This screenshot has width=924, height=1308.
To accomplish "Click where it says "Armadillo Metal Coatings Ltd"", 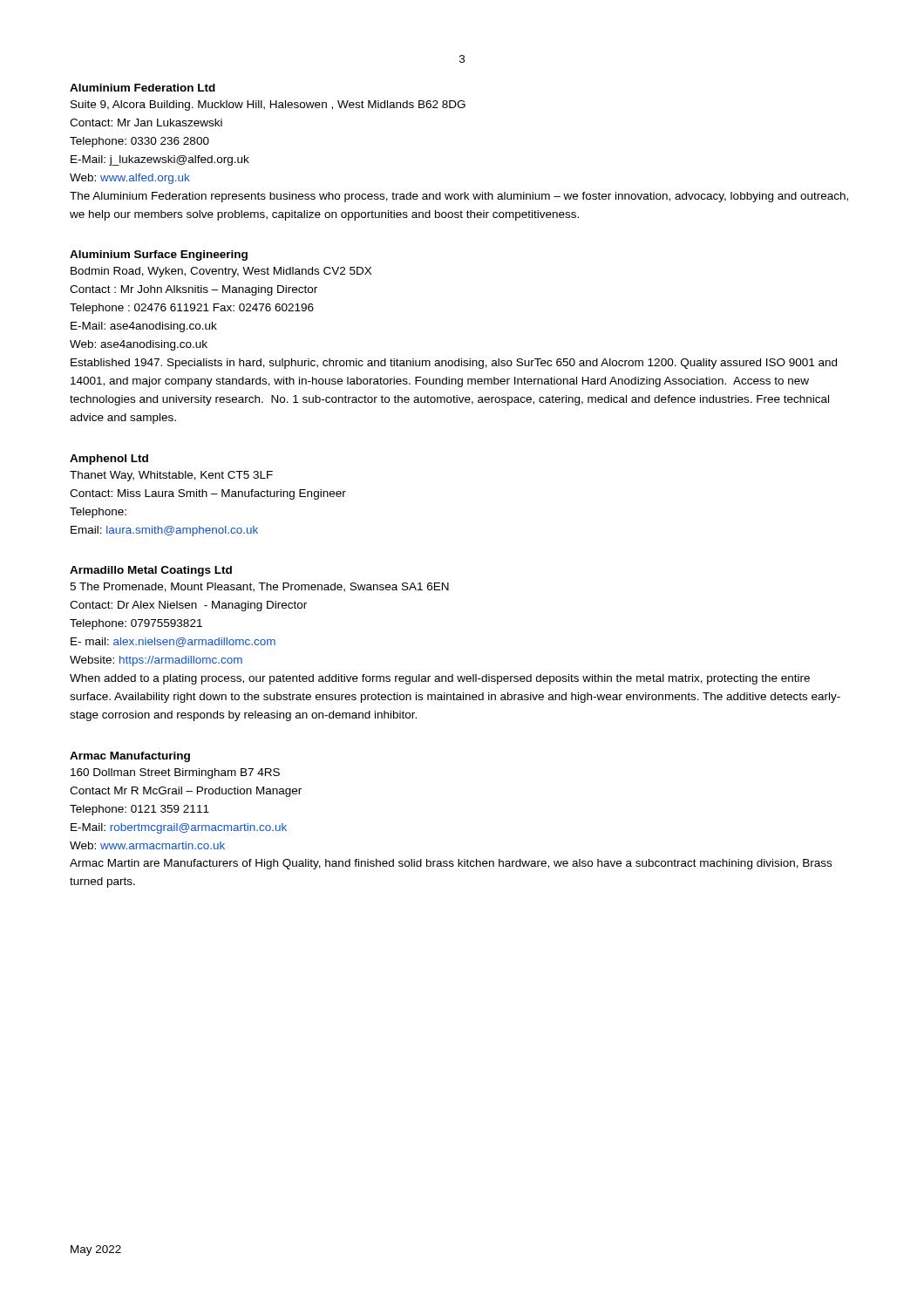I will (x=151, y=570).
